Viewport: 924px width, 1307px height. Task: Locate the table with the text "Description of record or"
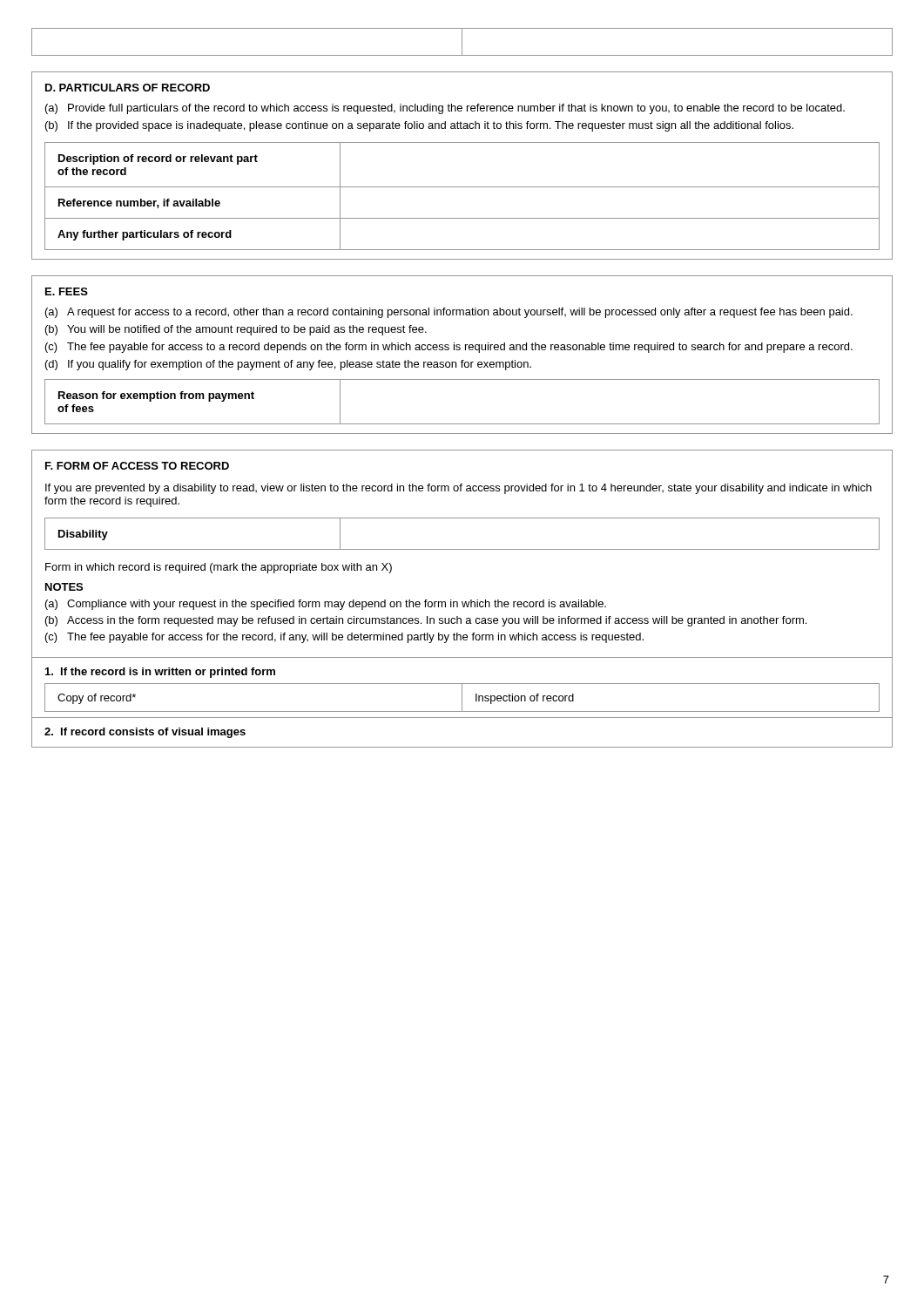462,196
